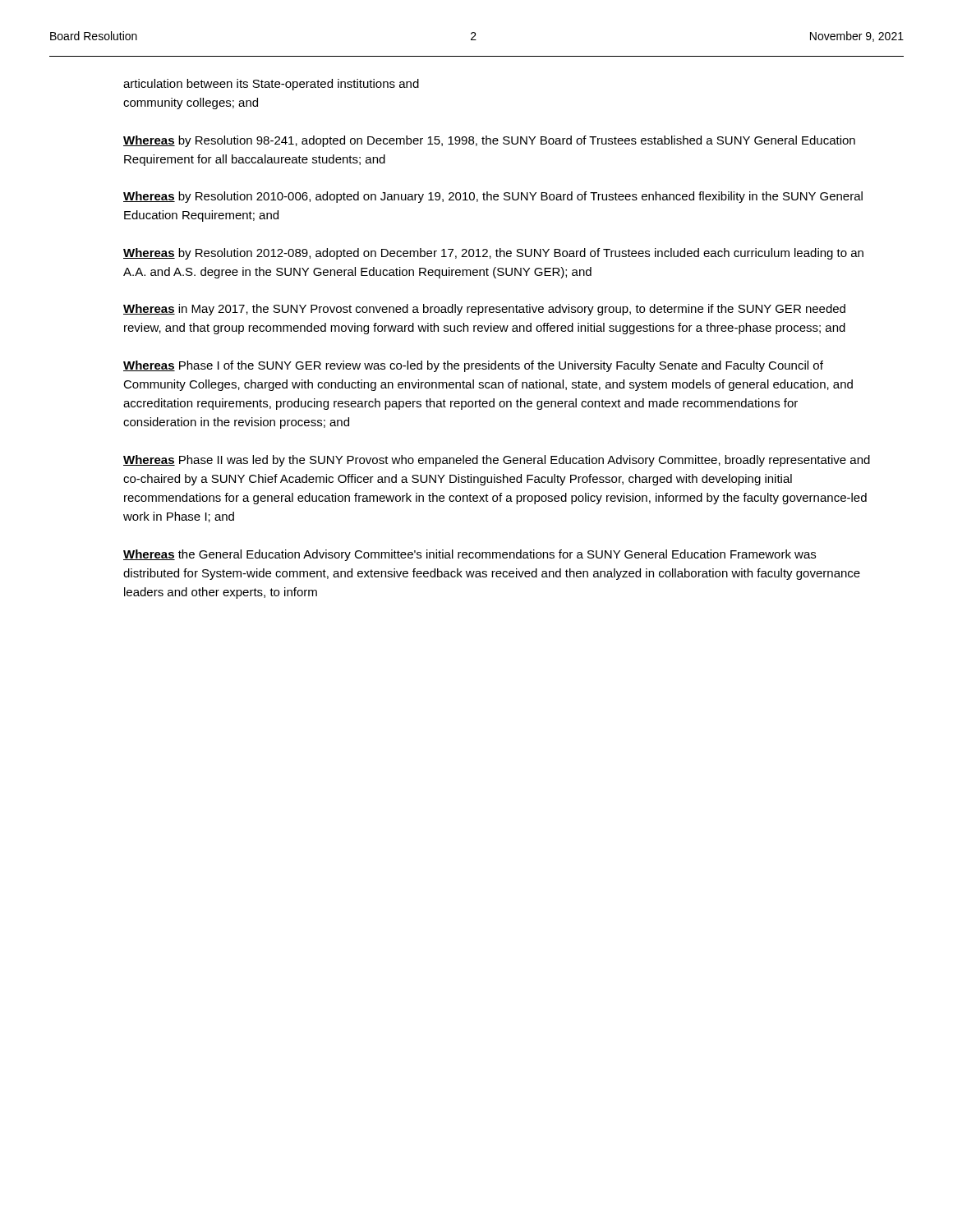This screenshot has width=953, height=1232.
Task: Locate the text block with the text "Whereas the General Education Advisory Committee's initial"
Action: 492,573
